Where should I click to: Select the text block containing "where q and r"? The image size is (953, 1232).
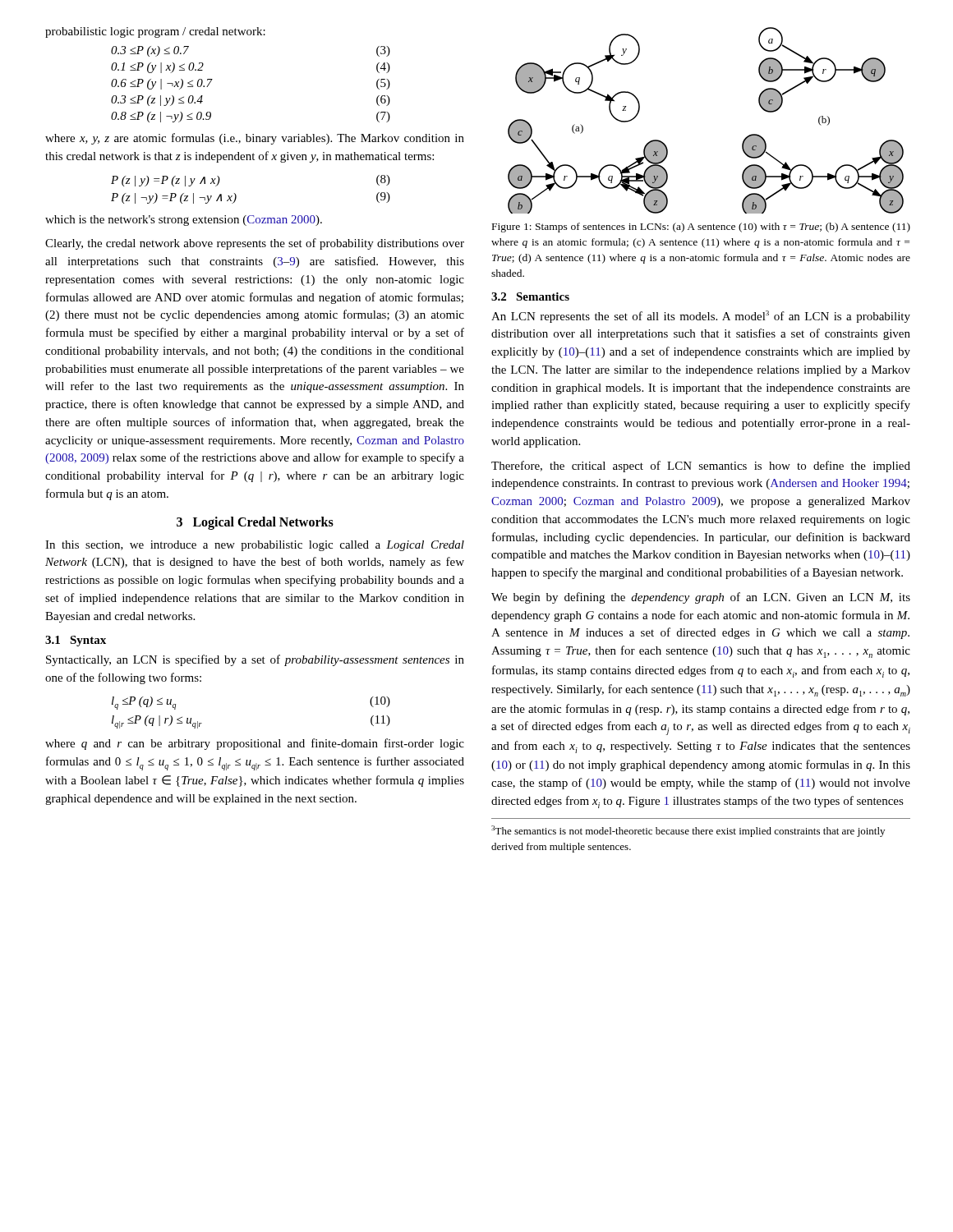coord(255,771)
